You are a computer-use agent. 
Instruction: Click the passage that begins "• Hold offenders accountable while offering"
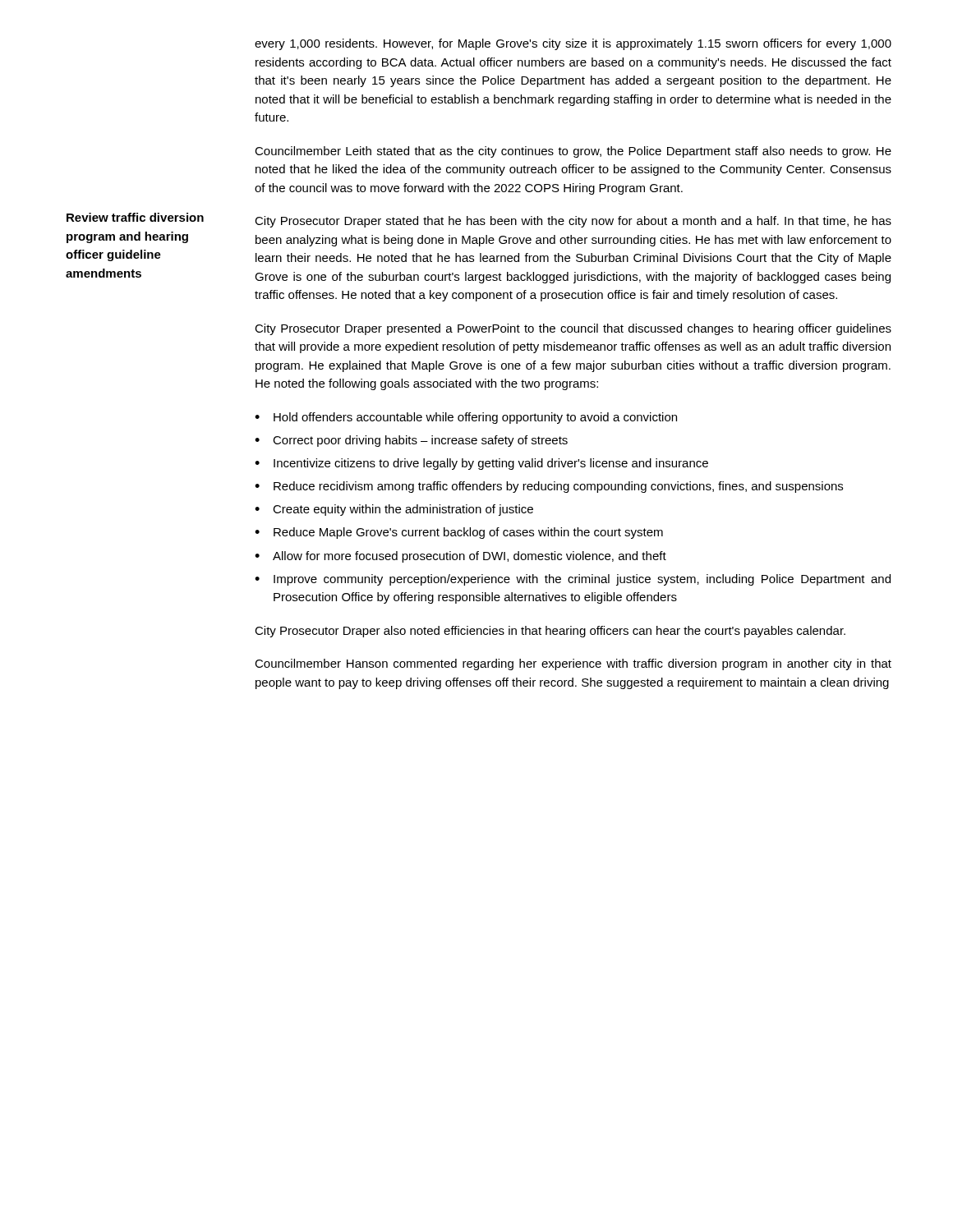(x=573, y=418)
